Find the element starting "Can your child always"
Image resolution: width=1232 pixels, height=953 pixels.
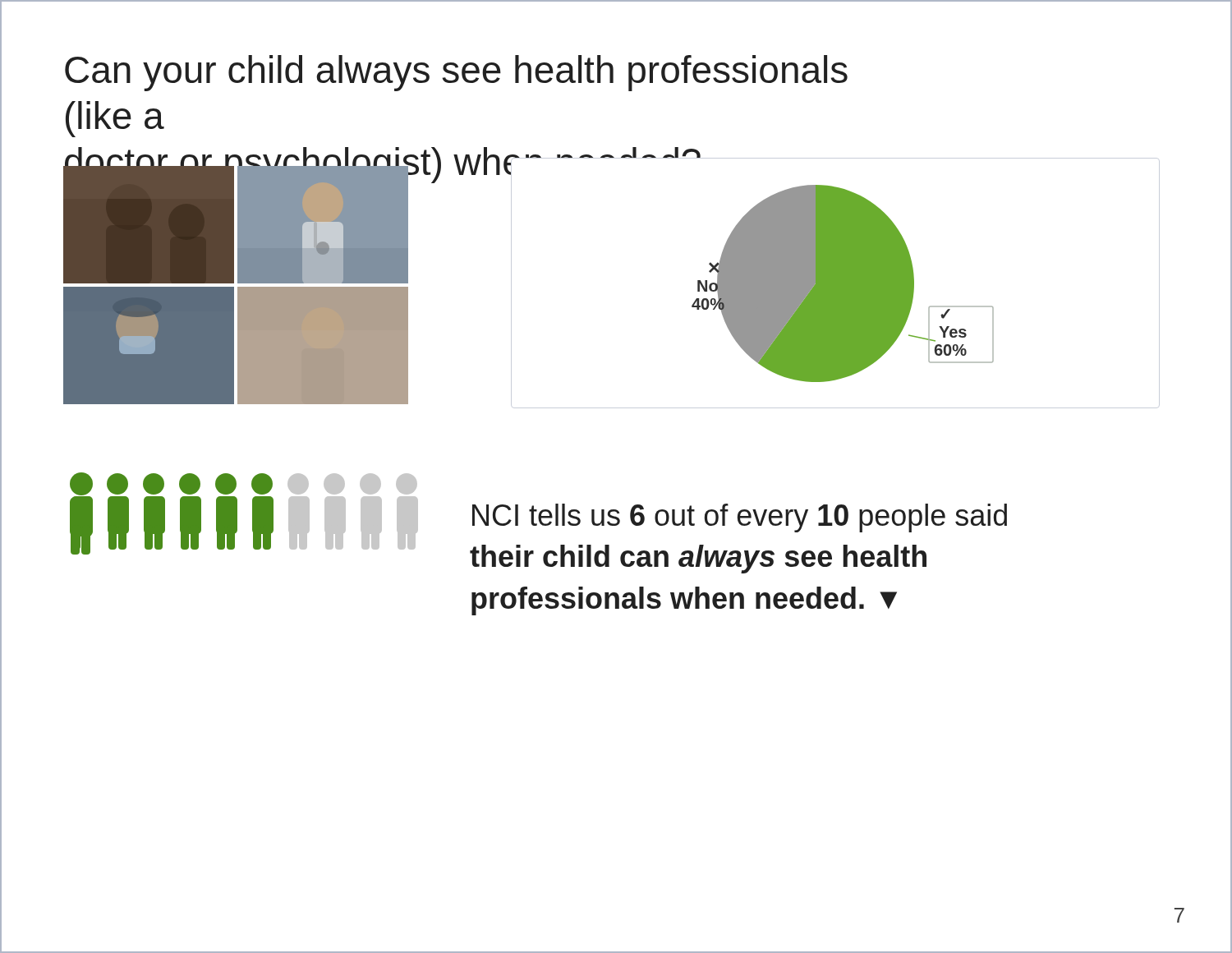coord(456,73)
